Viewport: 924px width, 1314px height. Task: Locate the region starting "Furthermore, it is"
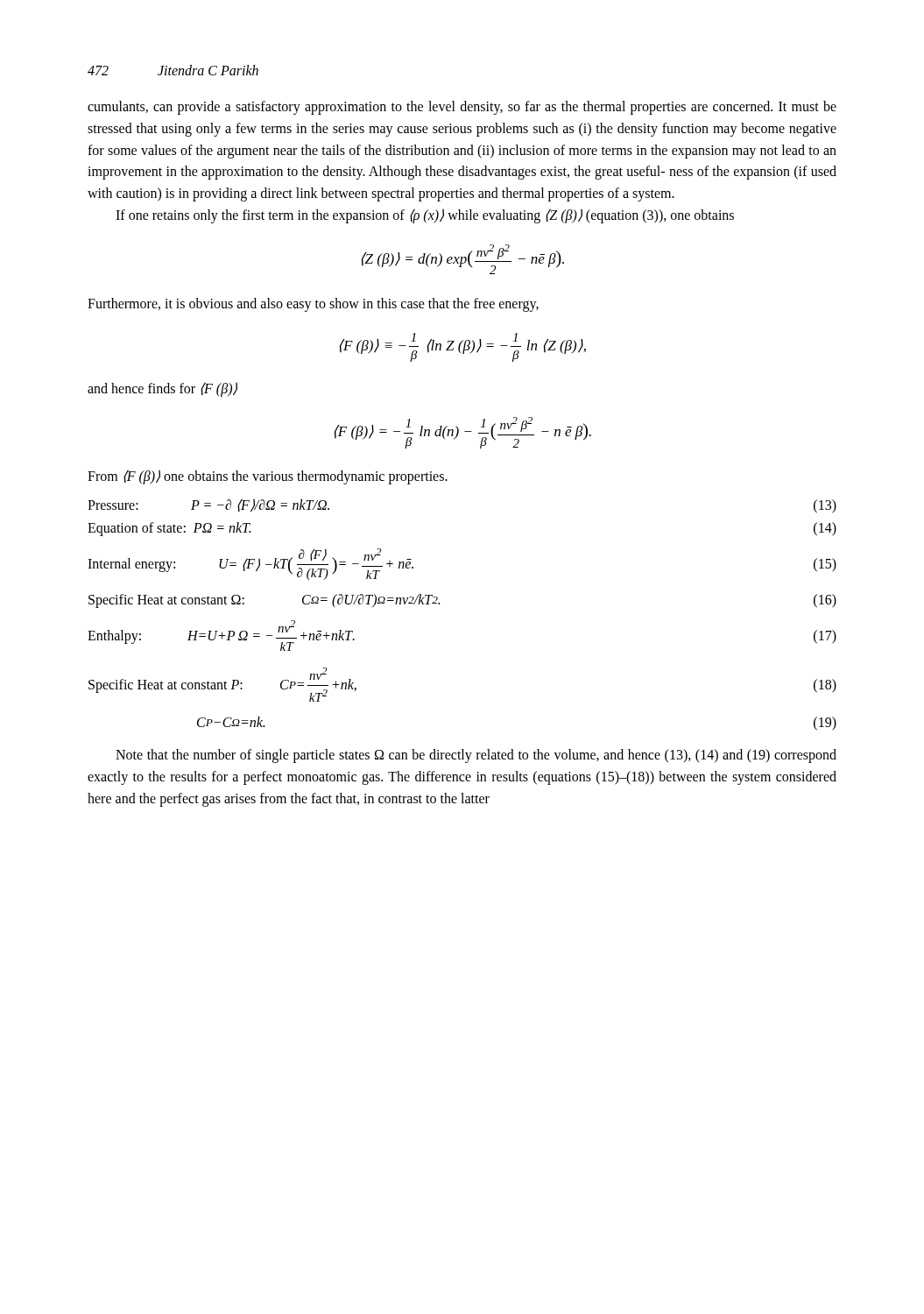(462, 304)
